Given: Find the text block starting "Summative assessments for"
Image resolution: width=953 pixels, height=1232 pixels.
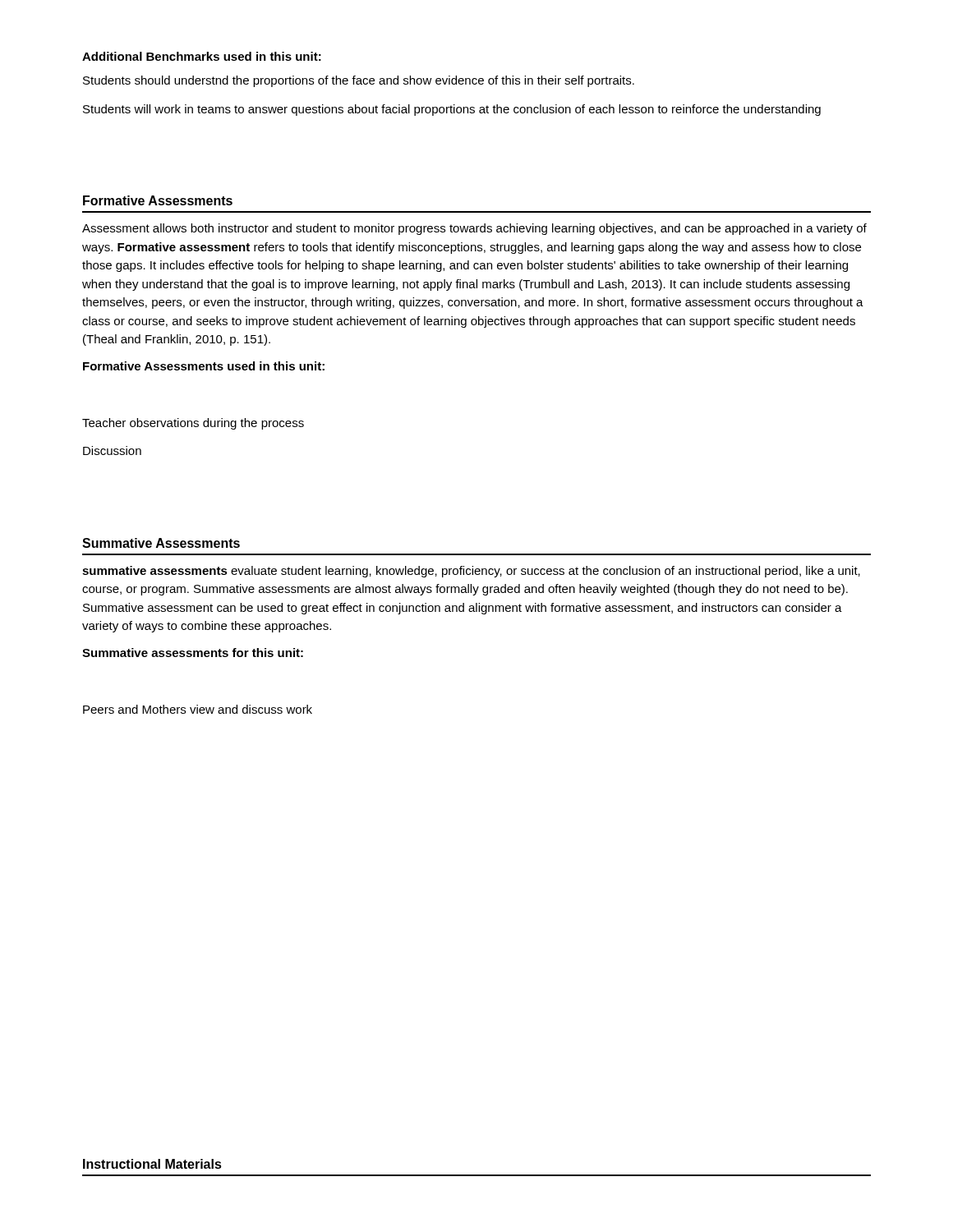Looking at the screenshot, I should (x=193, y=652).
